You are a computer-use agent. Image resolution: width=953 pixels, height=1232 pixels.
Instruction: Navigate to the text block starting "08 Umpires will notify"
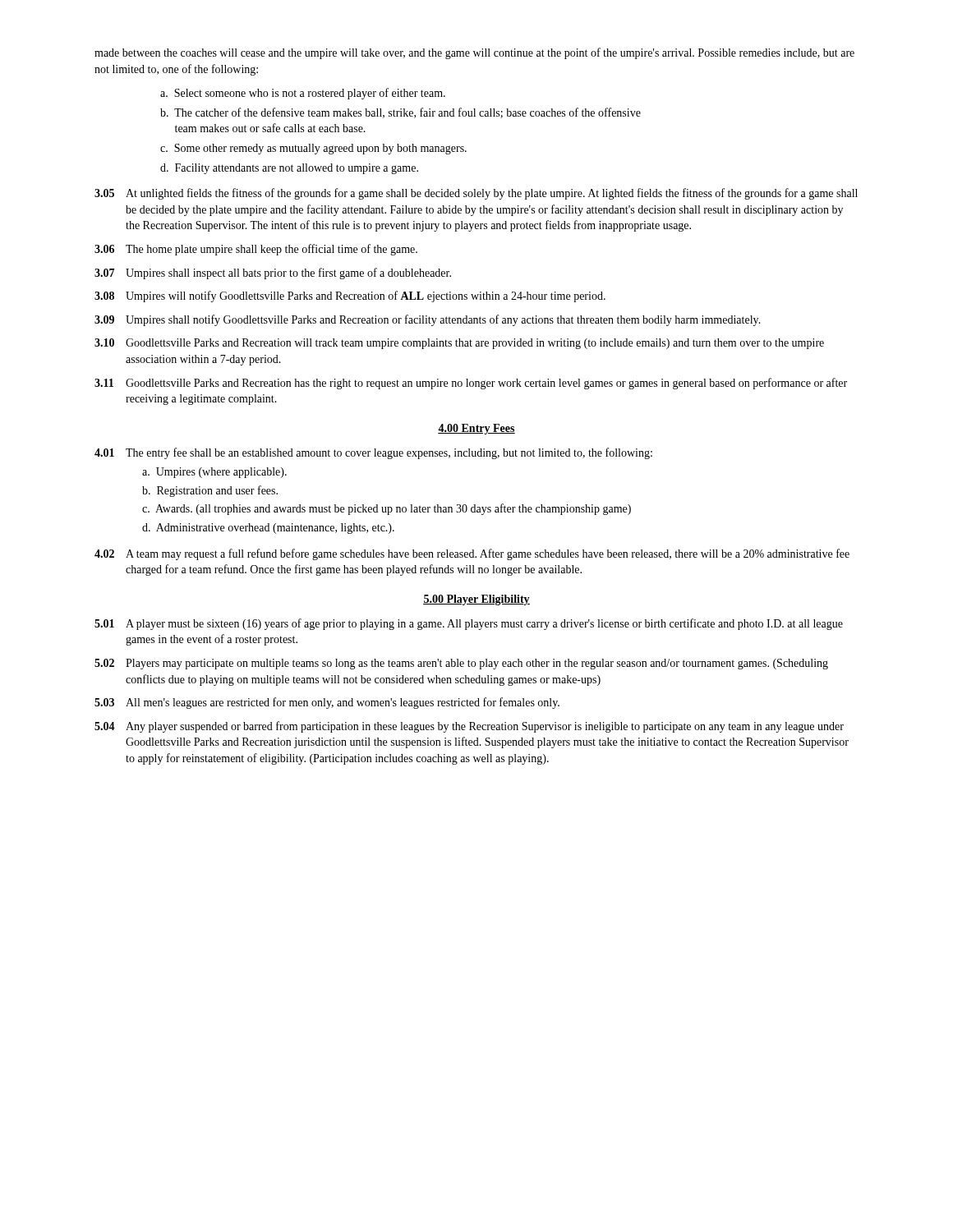tap(476, 296)
